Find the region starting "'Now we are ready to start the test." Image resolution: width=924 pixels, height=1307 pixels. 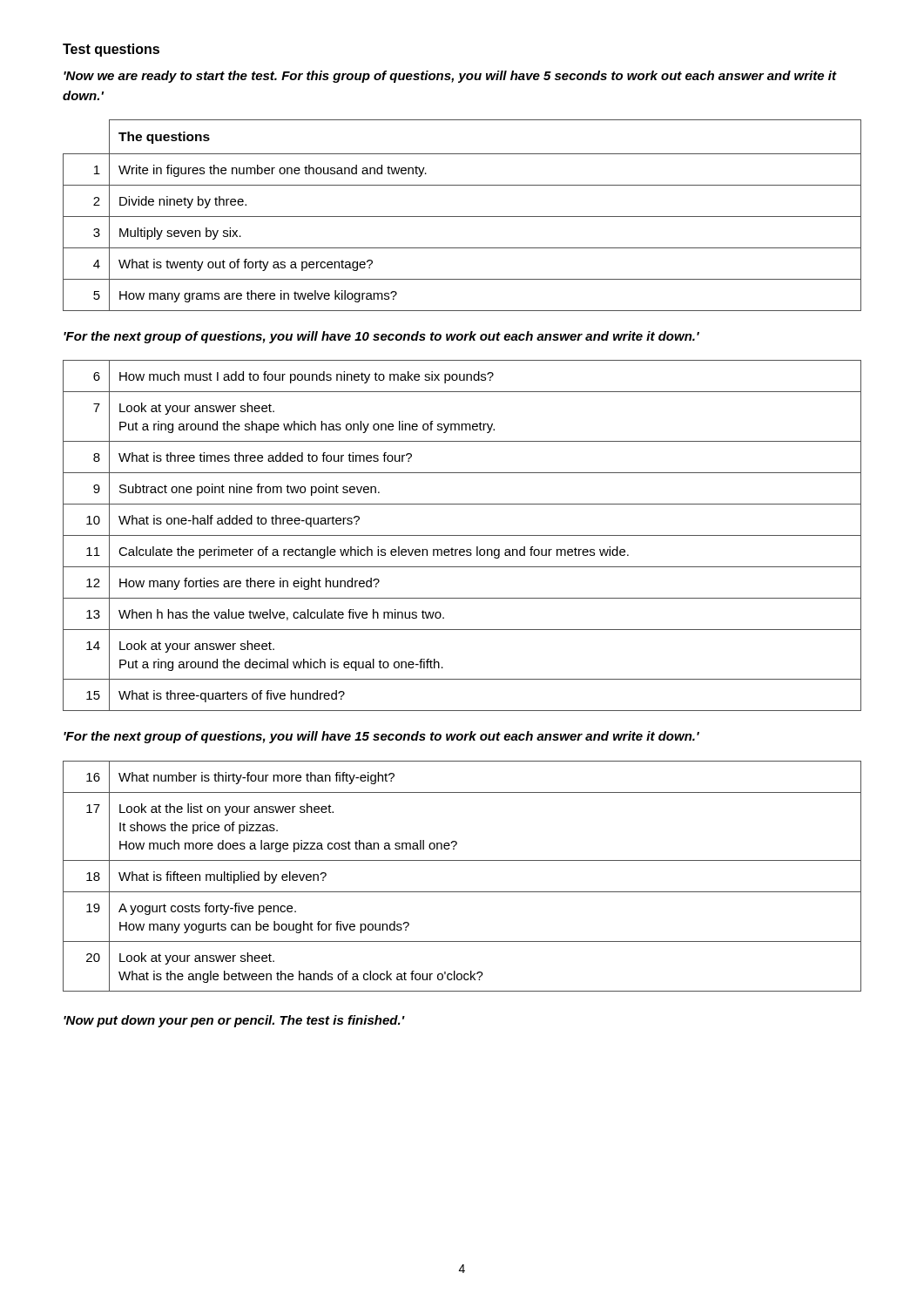pos(449,85)
